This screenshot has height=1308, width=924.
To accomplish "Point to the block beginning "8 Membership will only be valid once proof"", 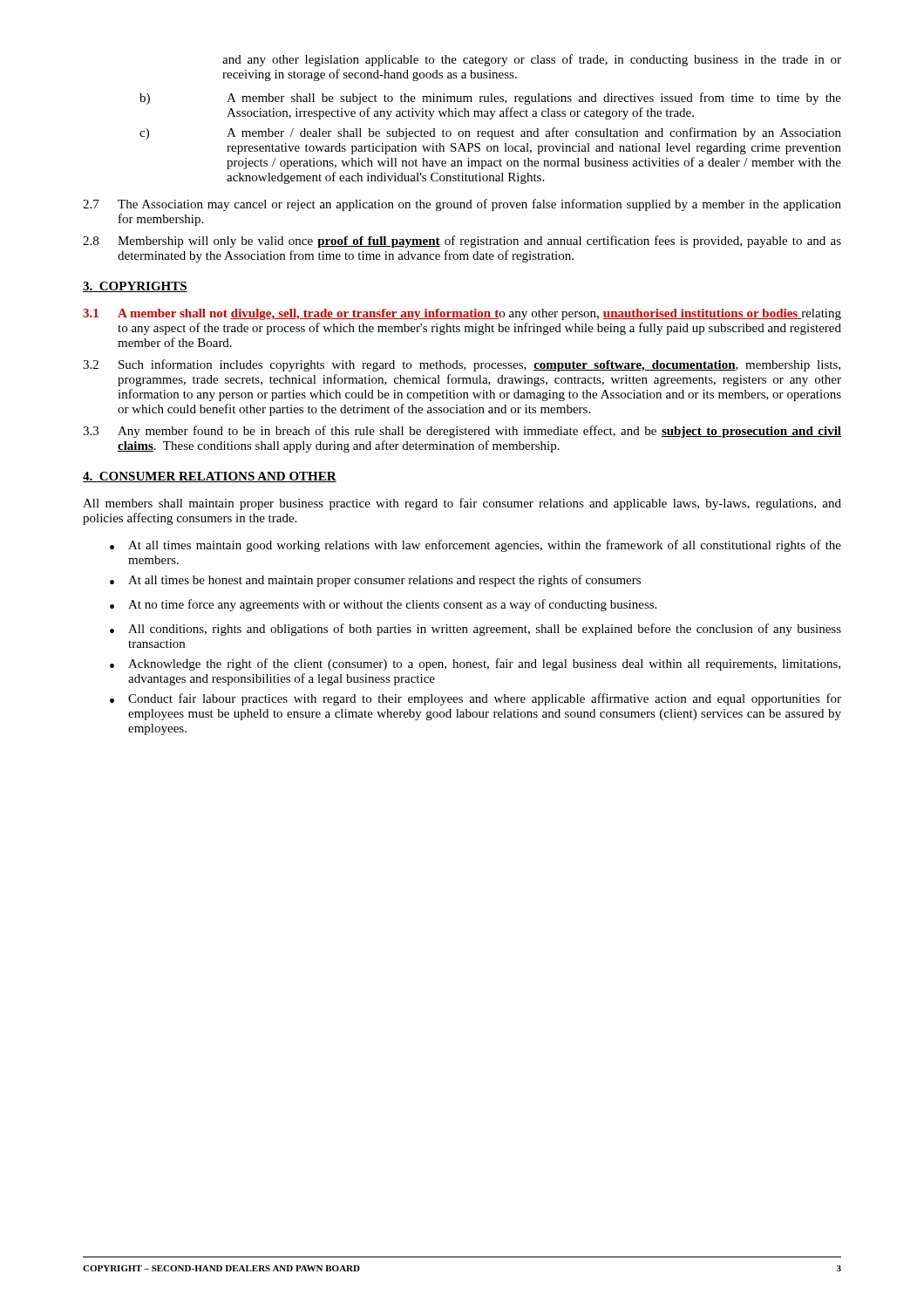I will point(462,249).
